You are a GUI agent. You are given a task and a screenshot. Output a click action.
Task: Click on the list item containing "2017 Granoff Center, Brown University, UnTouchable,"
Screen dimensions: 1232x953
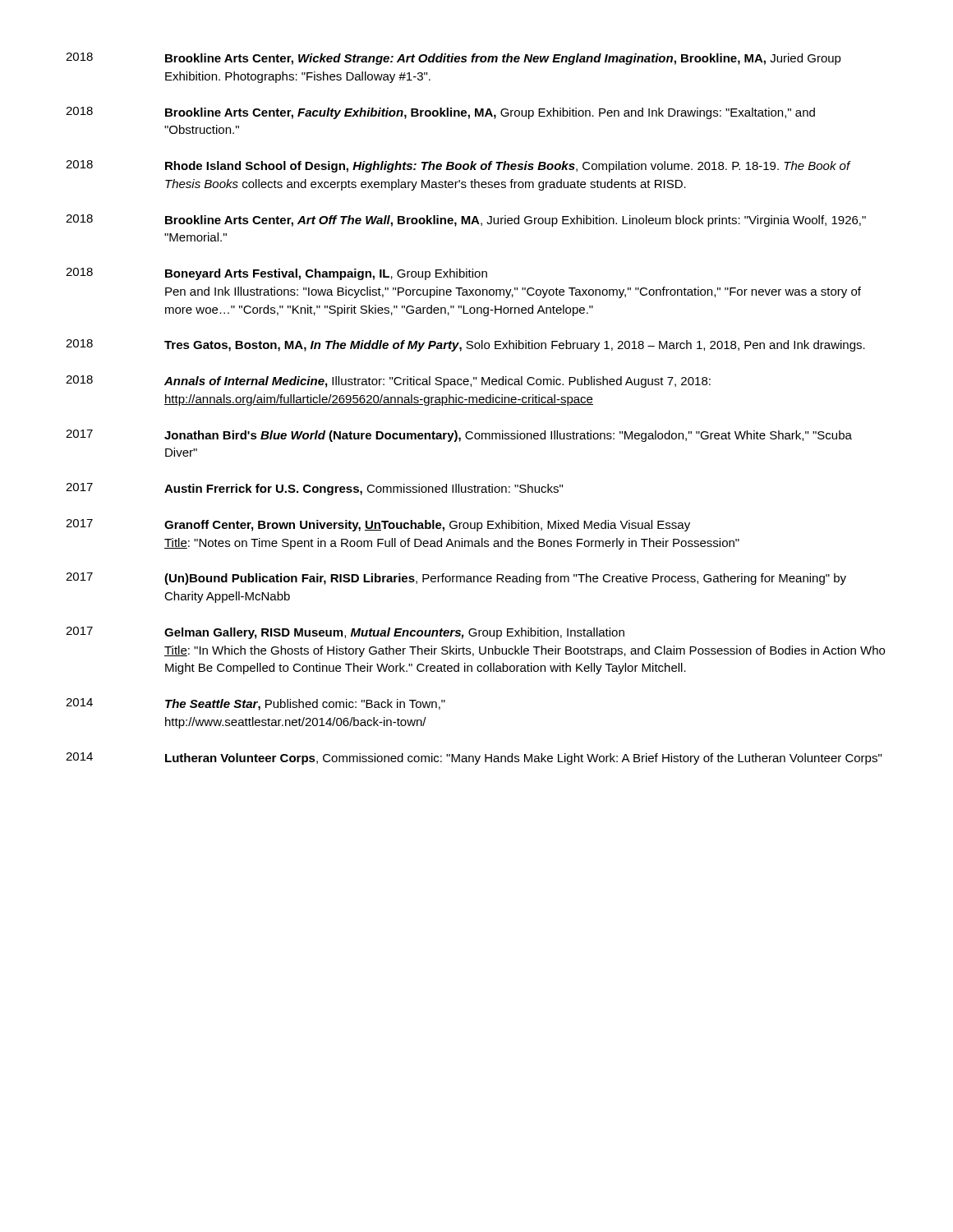point(476,533)
